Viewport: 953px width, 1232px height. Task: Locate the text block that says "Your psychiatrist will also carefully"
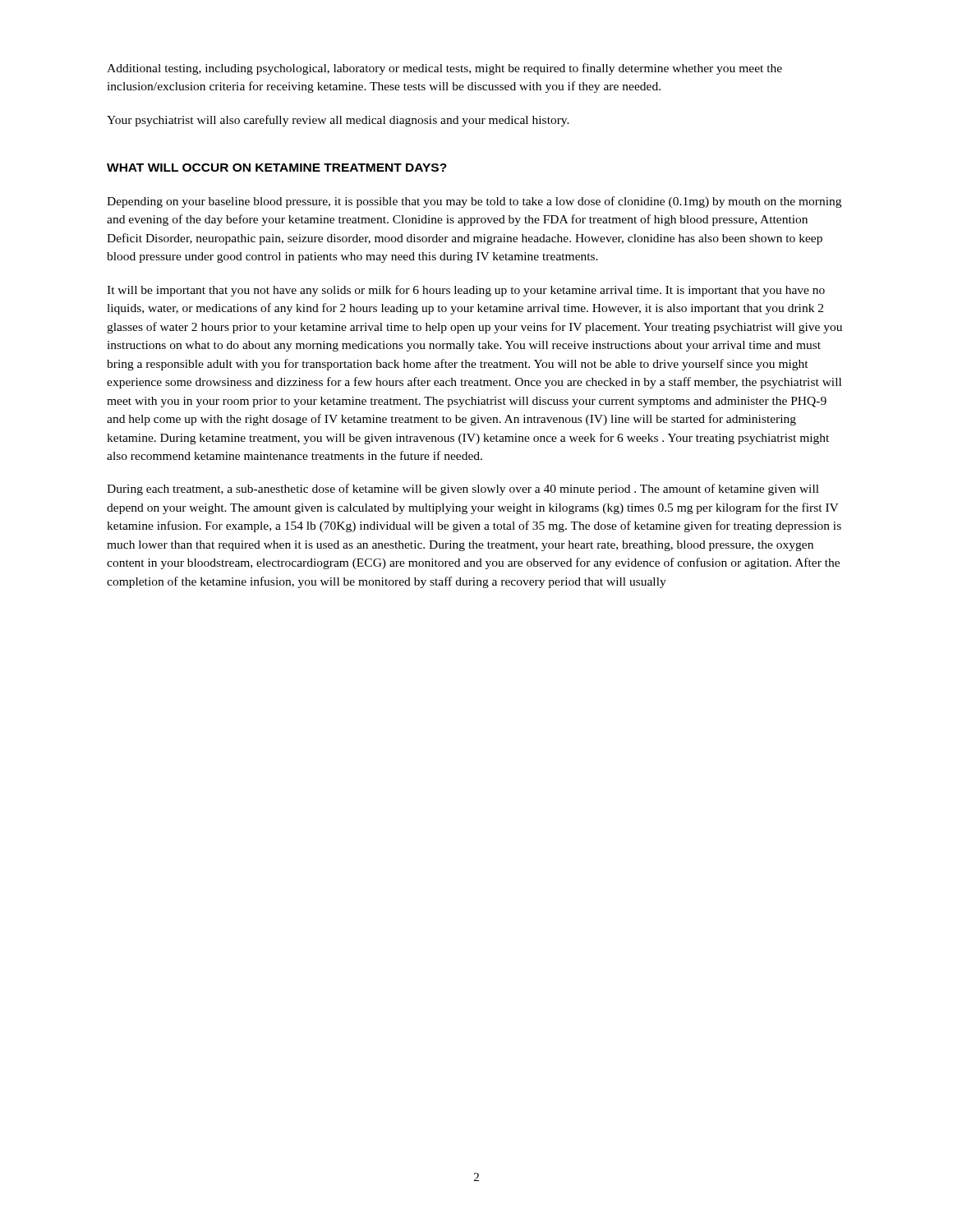tap(338, 119)
